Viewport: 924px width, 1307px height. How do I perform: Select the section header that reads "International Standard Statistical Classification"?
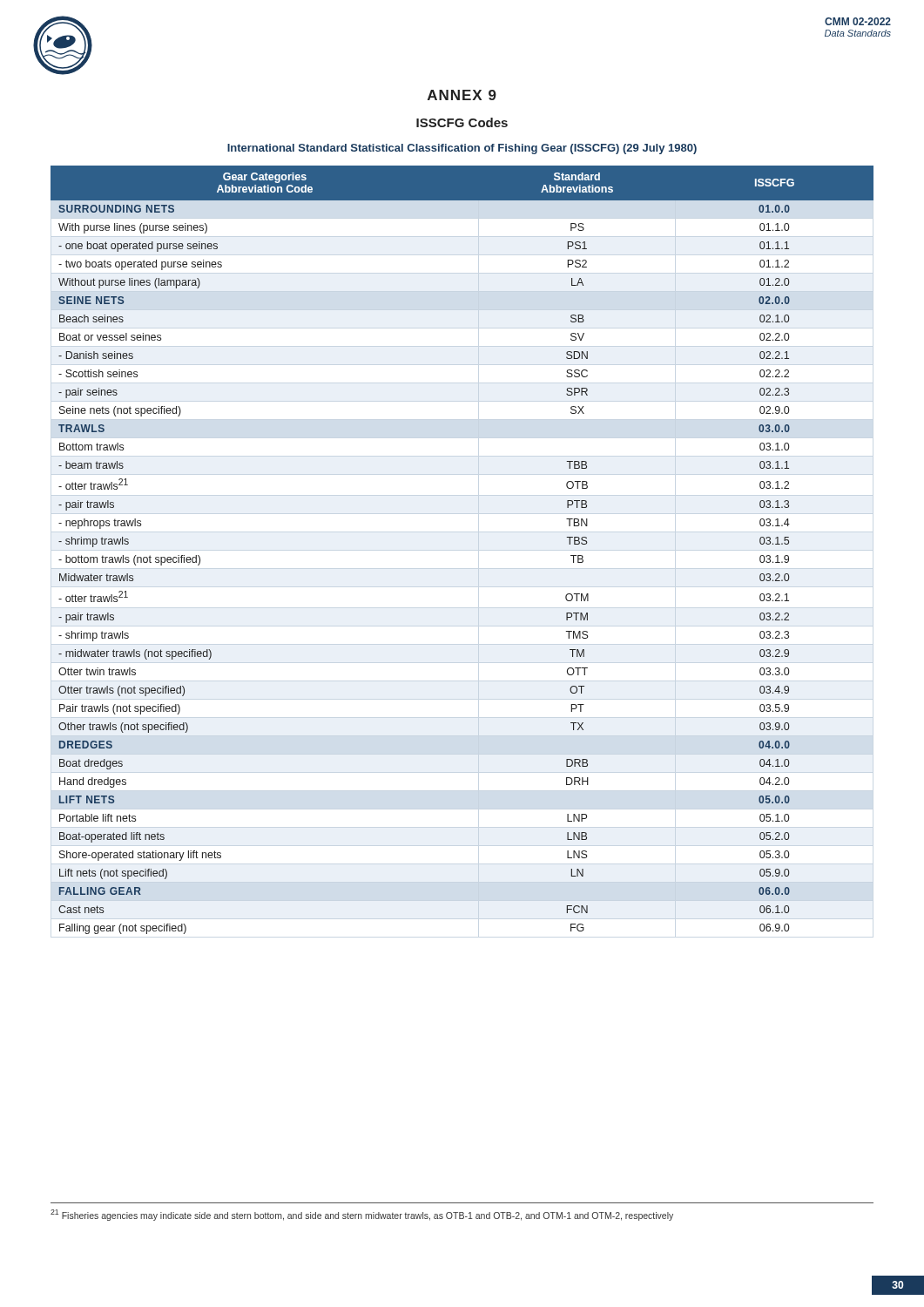pyautogui.click(x=462, y=148)
